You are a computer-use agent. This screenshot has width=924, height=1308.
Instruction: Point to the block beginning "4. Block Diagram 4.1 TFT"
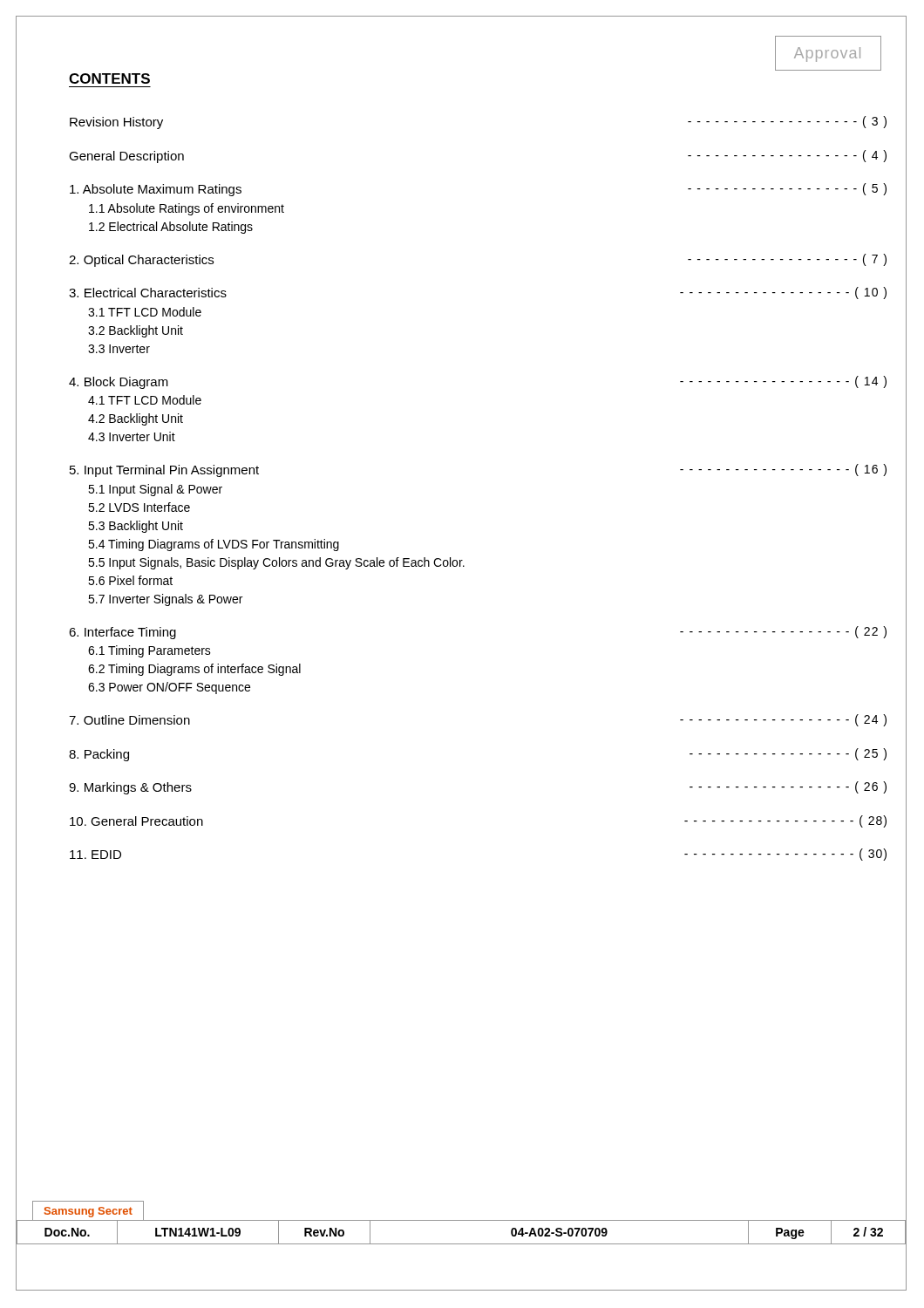tap(126, 384)
